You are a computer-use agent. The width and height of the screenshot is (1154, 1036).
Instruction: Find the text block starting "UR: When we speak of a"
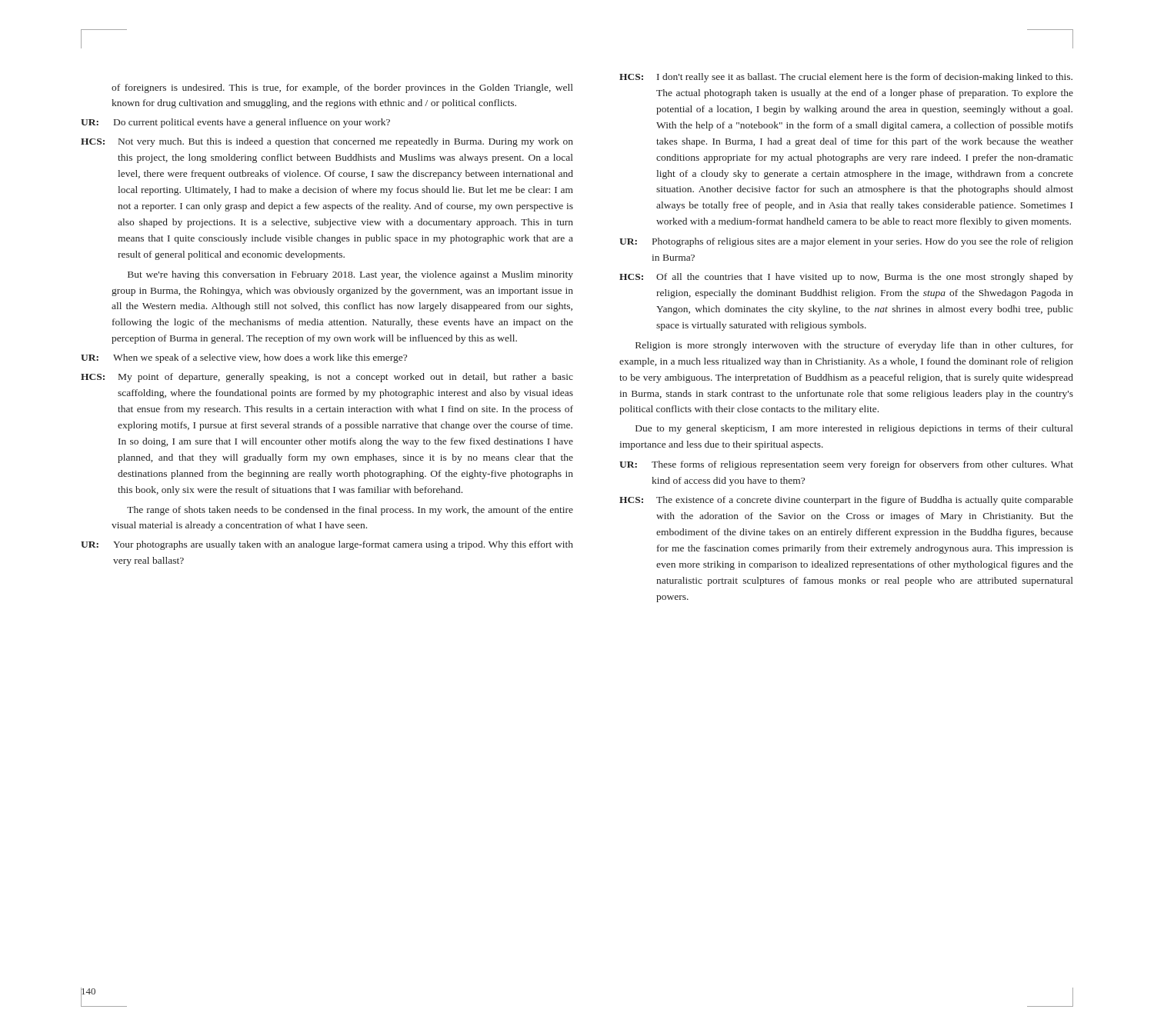coord(327,358)
